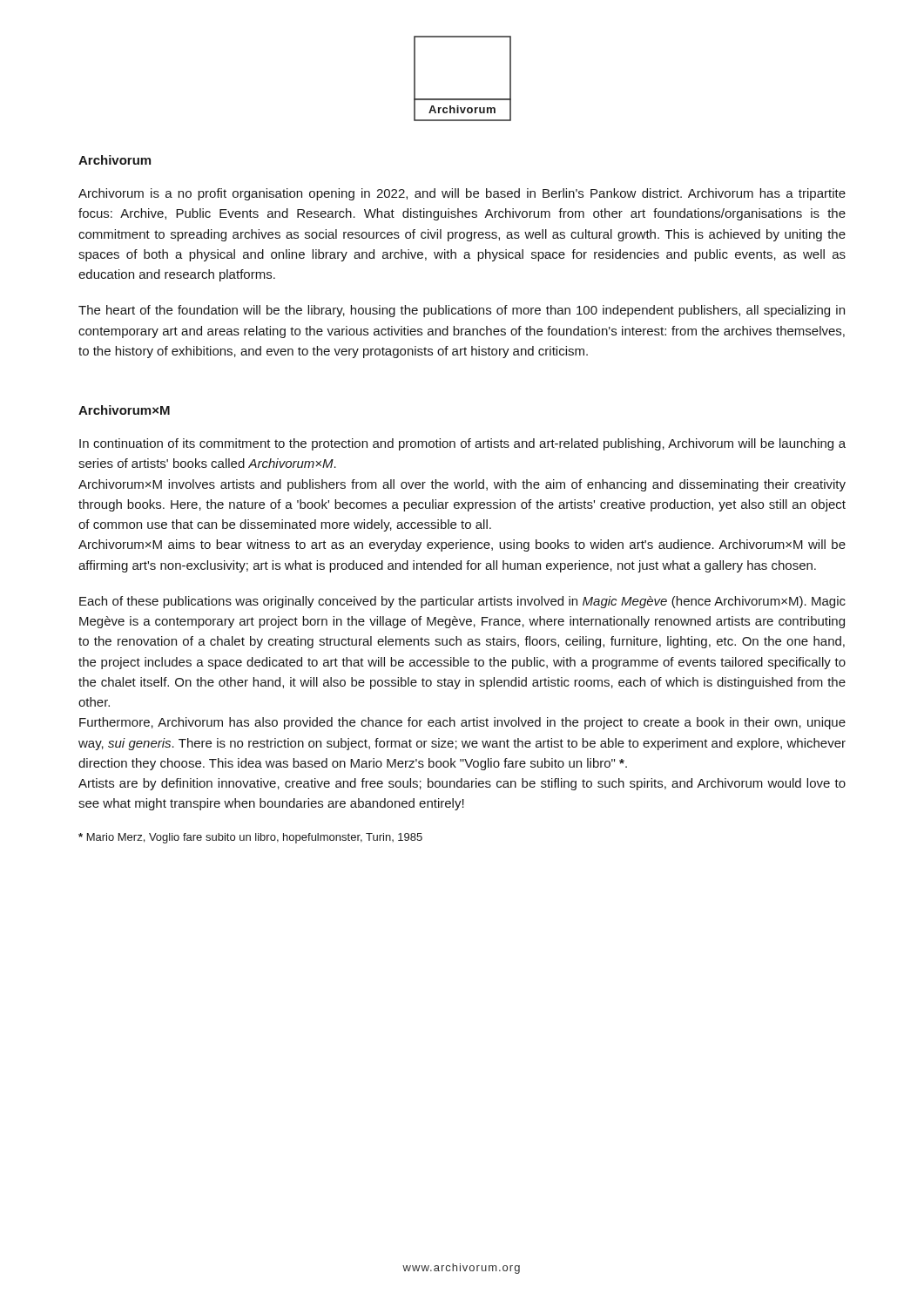Image resolution: width=924 pixels, height=1307 pixels.
Task: Click a logo
Action: point(462,80)
